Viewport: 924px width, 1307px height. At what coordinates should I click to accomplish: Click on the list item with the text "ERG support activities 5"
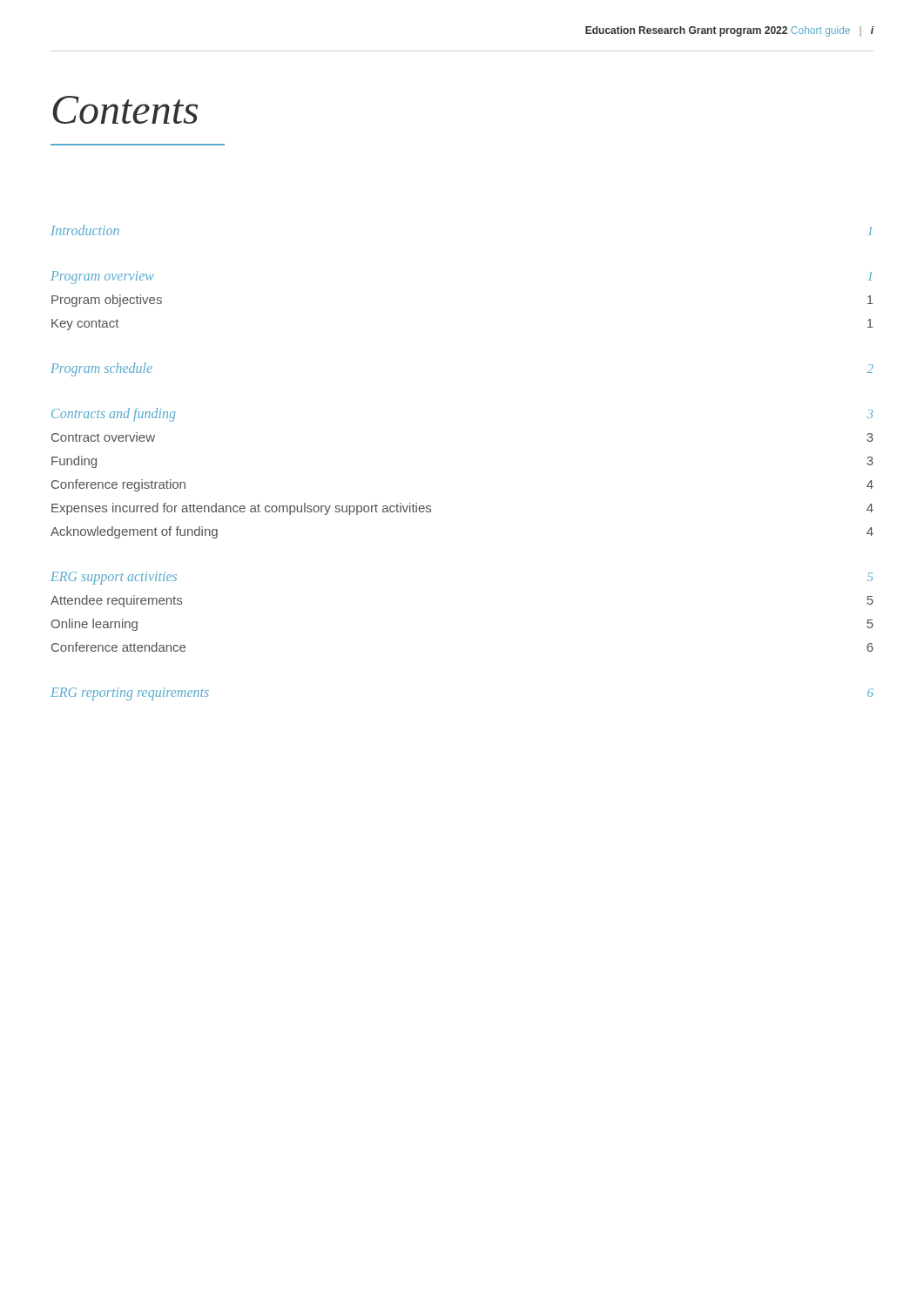(113, 578)
